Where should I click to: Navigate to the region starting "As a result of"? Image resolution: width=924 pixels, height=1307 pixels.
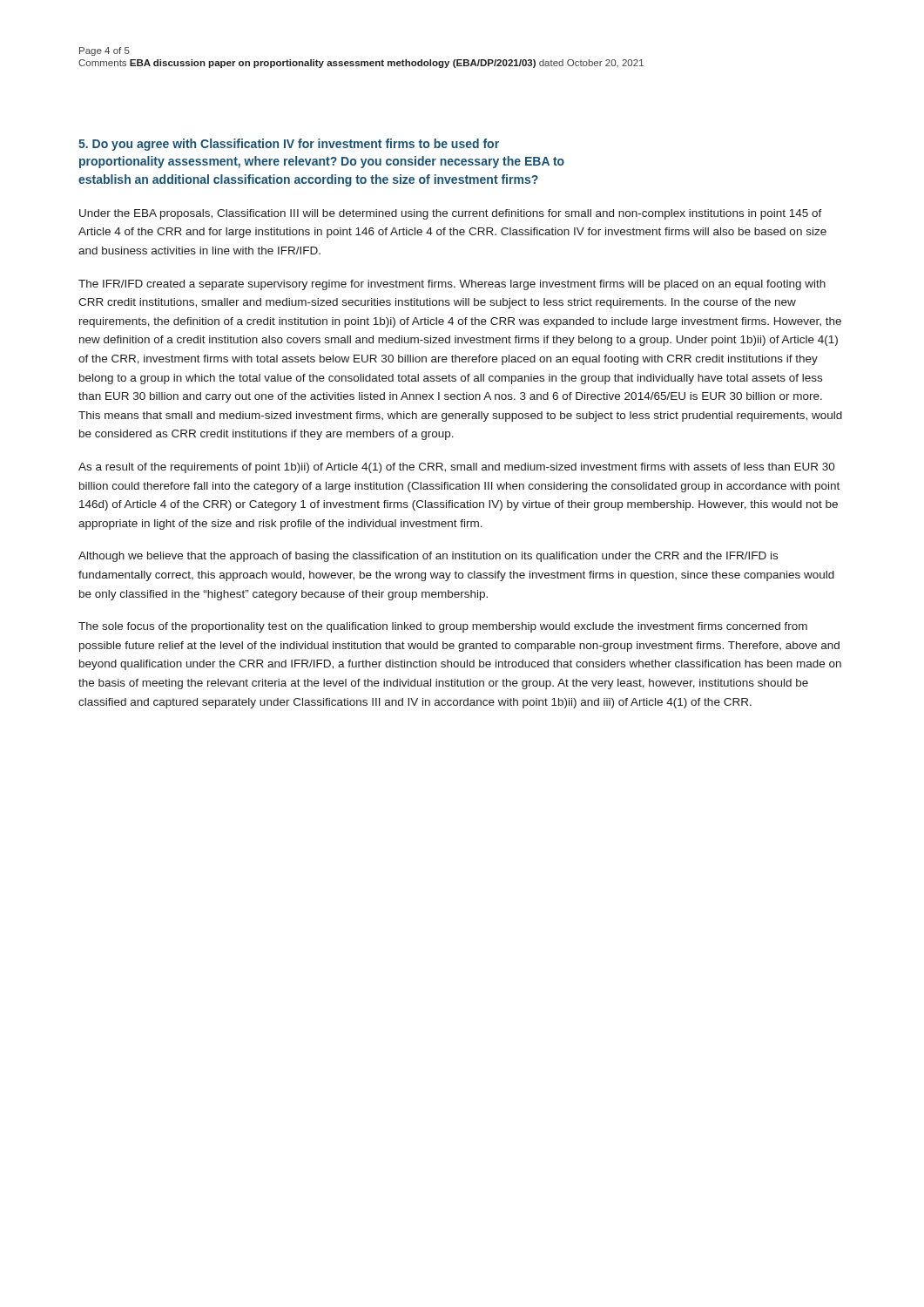pos(459,495)
